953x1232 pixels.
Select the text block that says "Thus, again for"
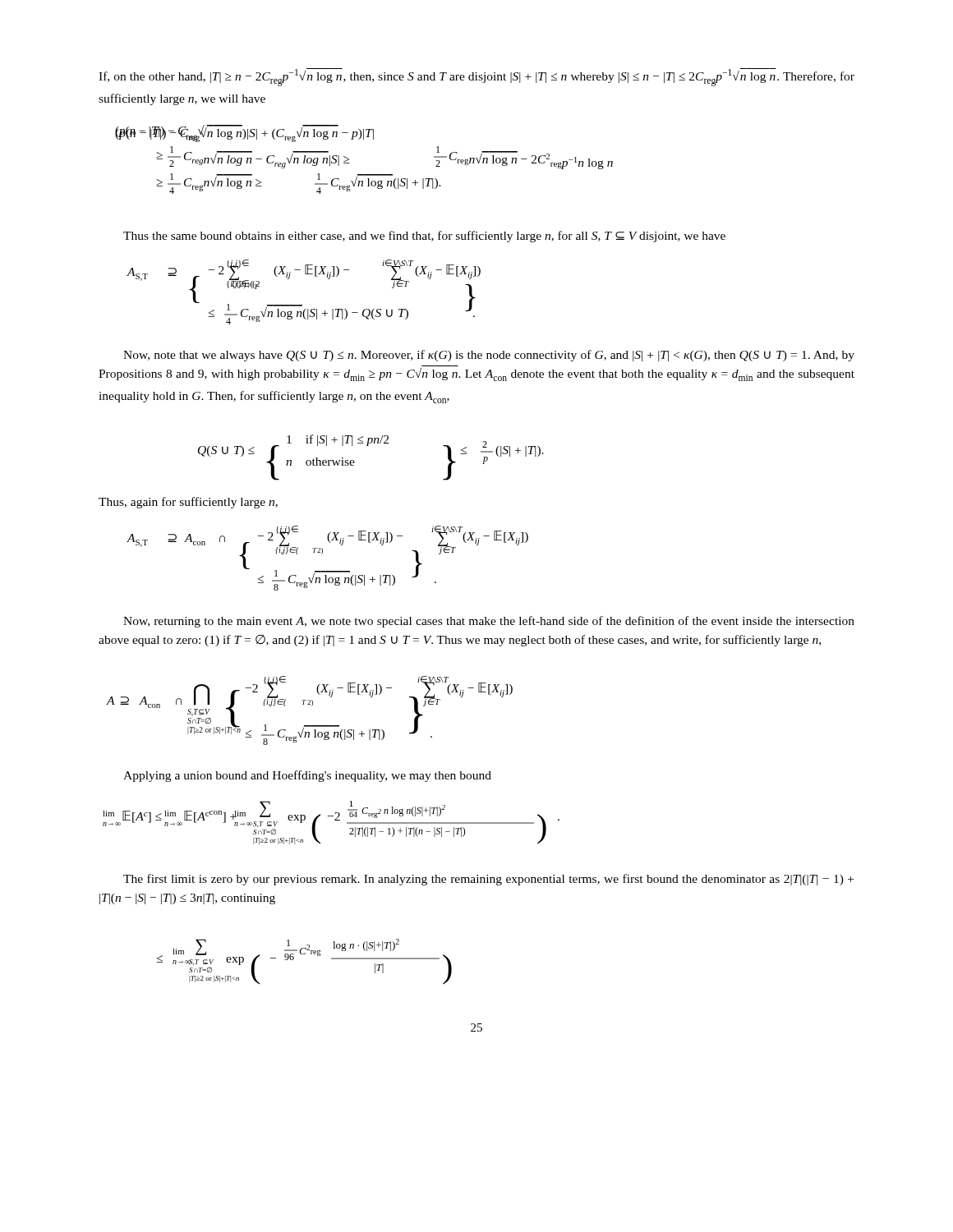point(188,501)
